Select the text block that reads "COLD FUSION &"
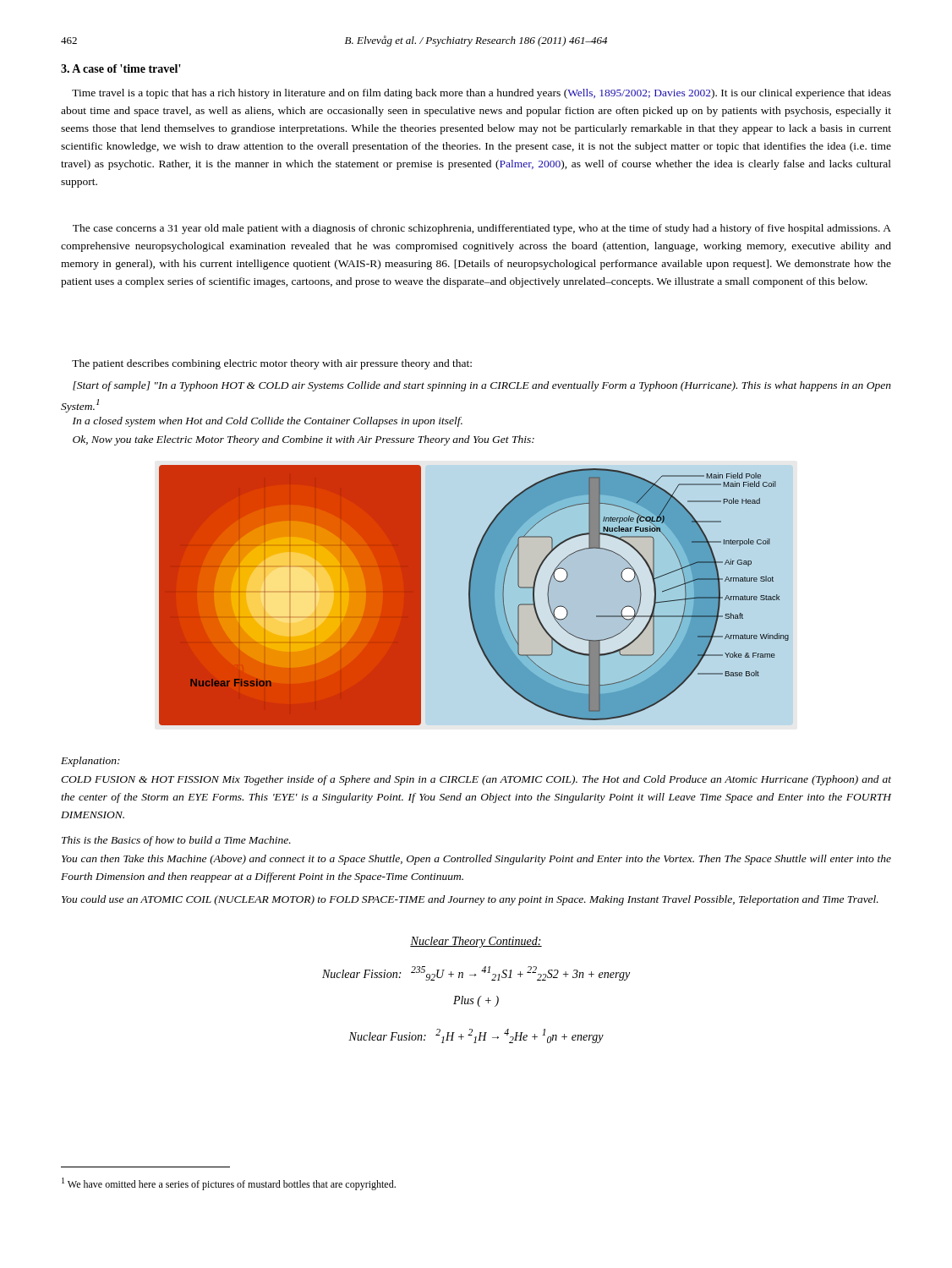The height and width of the screenshot is (1268, 952). 476,797
